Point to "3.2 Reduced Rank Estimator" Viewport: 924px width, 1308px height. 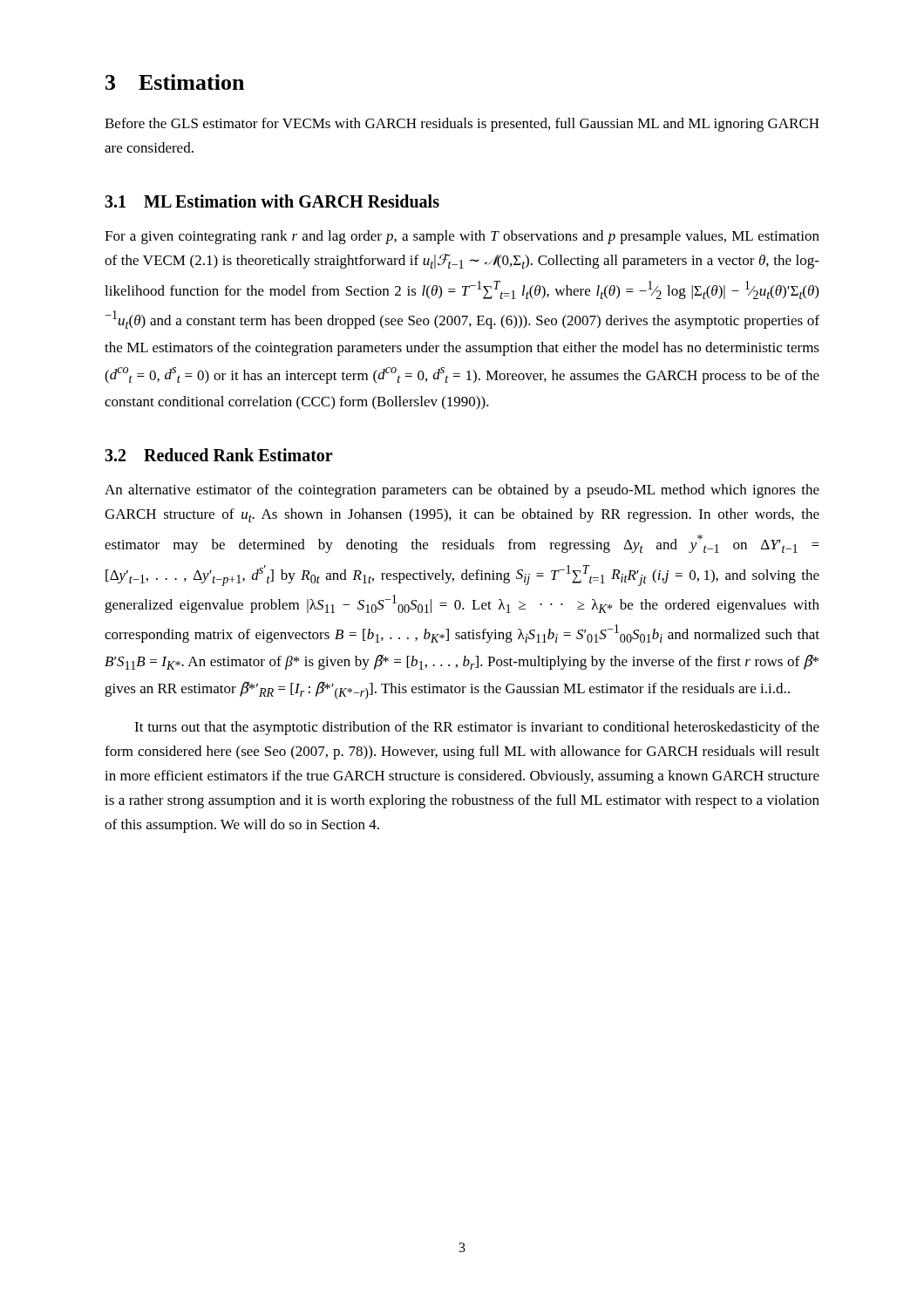point(219,456)
